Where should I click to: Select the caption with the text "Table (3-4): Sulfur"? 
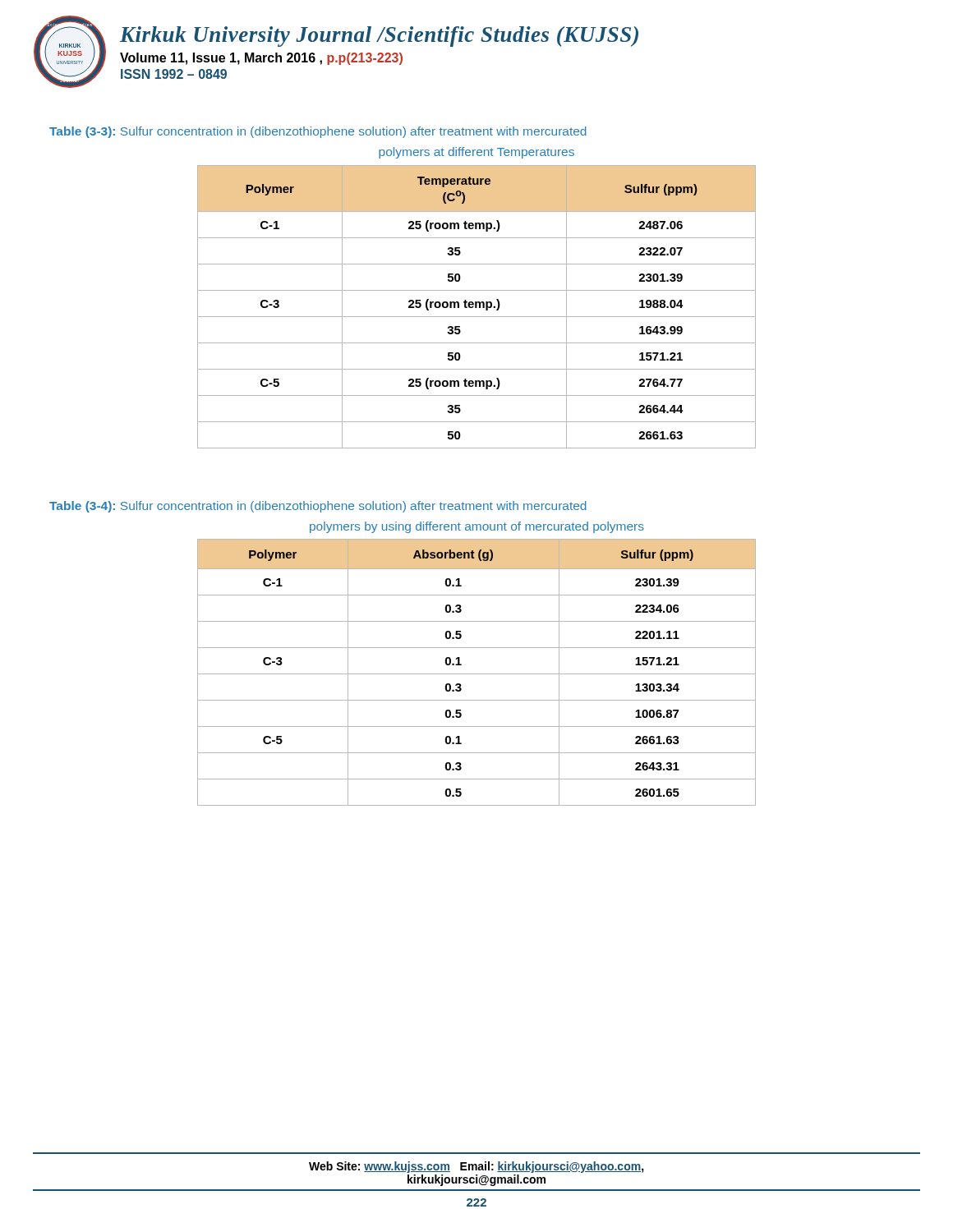click(x=476, y=517)
